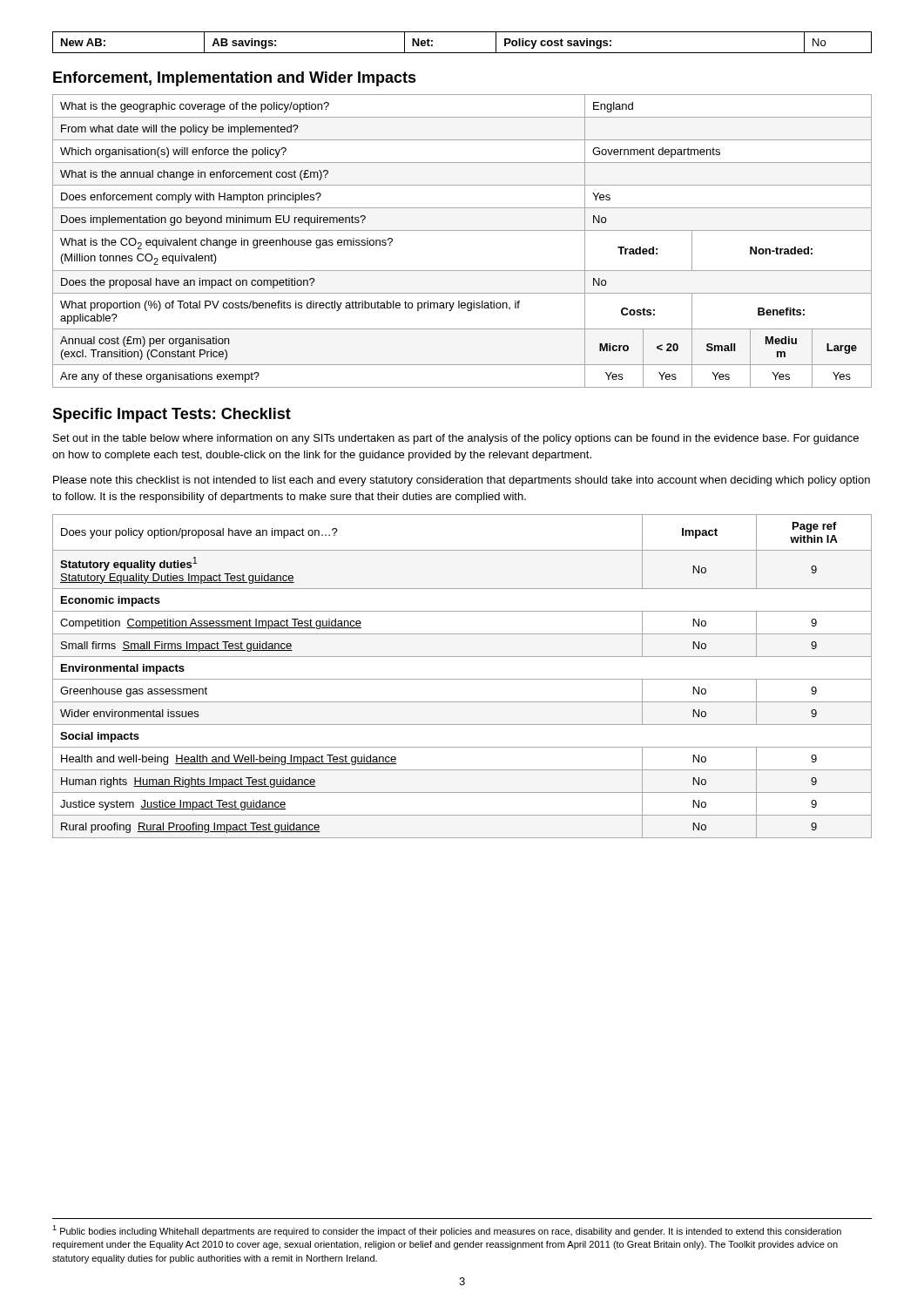The height and width of the screenshot is (1307, 924).
Task: Click on the table containing "New AB:"
Action: point(462,42)
